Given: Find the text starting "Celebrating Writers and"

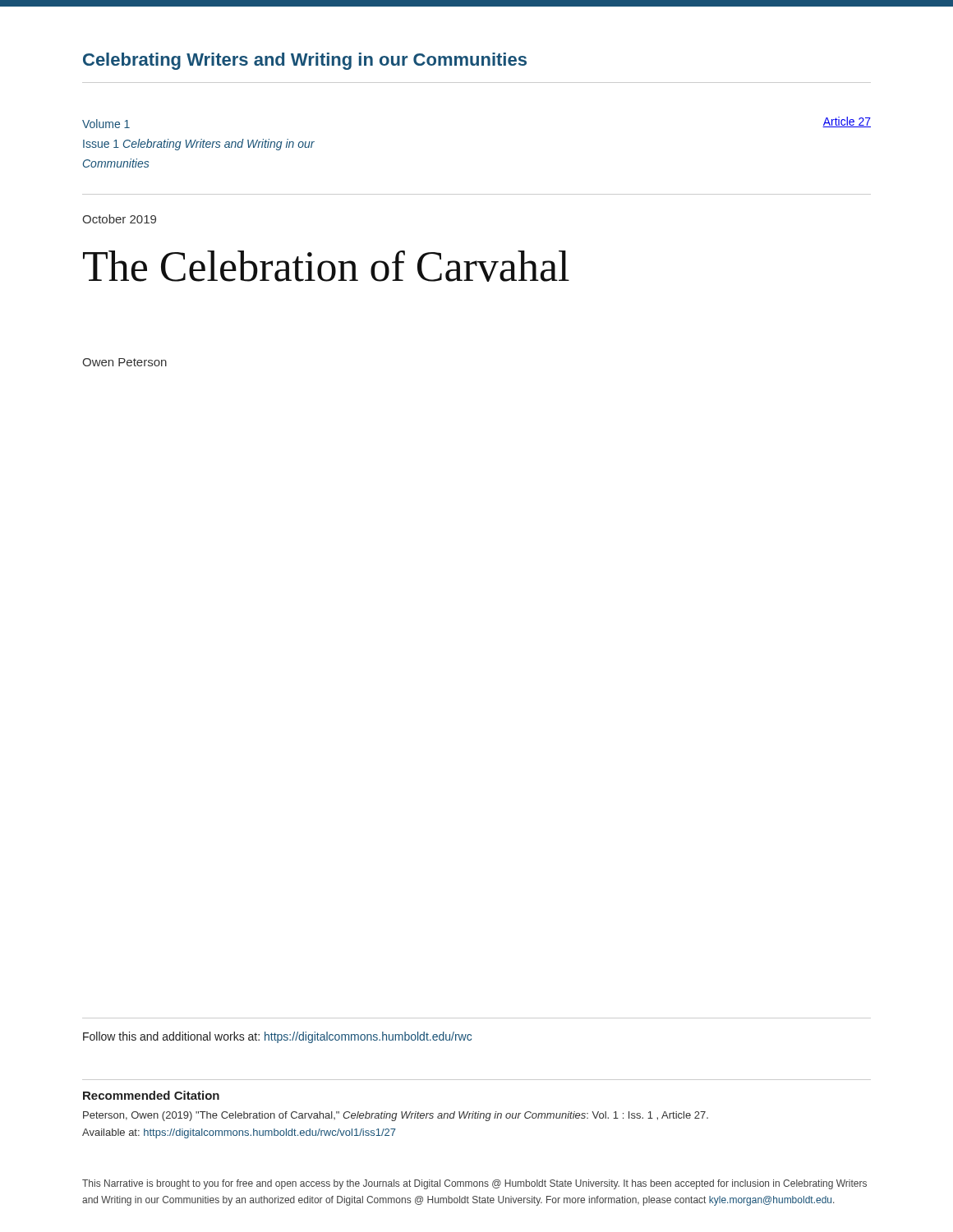Looking at the screenshot, I should point(305,60).
